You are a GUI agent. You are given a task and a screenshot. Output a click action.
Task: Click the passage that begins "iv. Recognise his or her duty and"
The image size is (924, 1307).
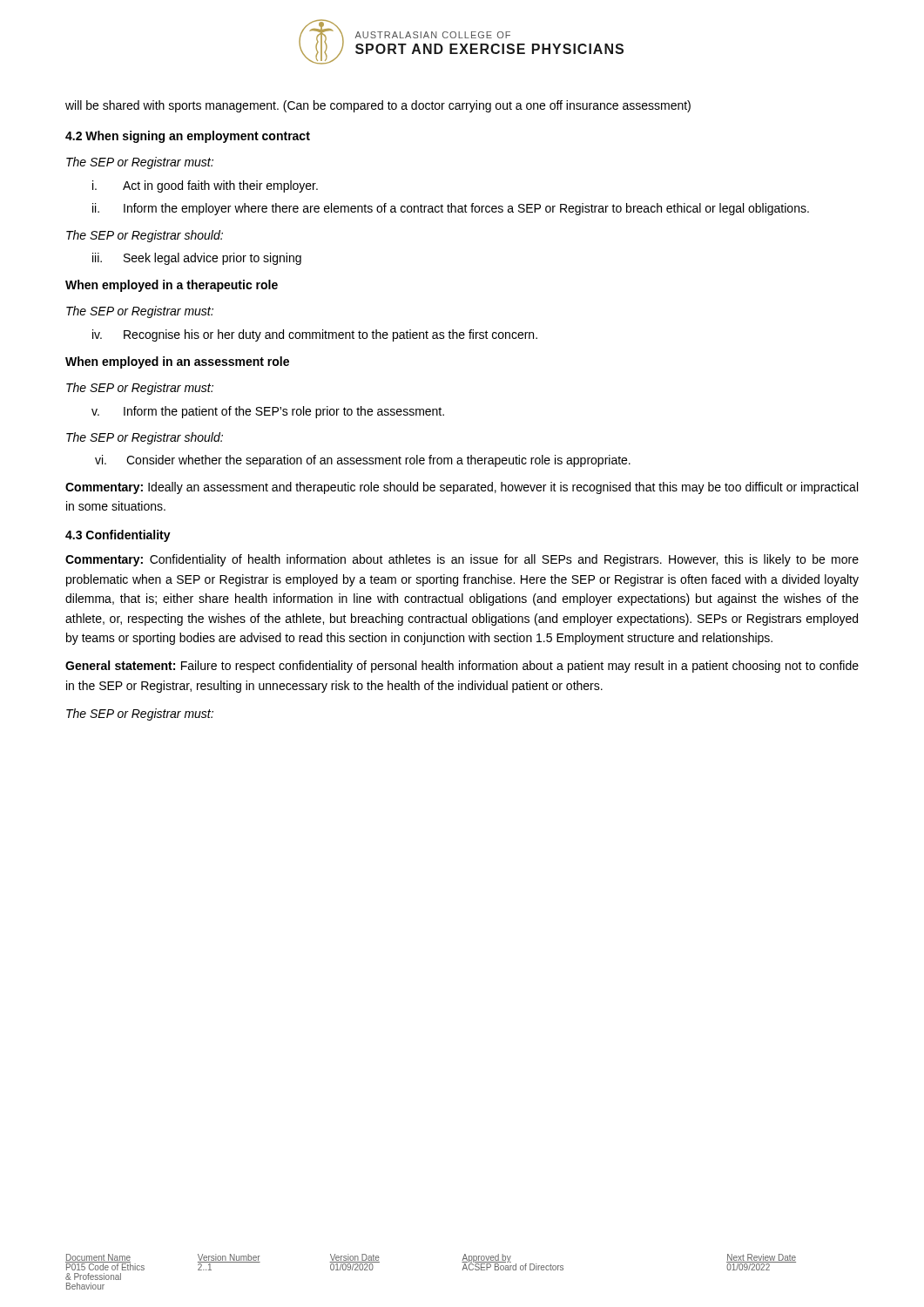[x=475, y=335]
